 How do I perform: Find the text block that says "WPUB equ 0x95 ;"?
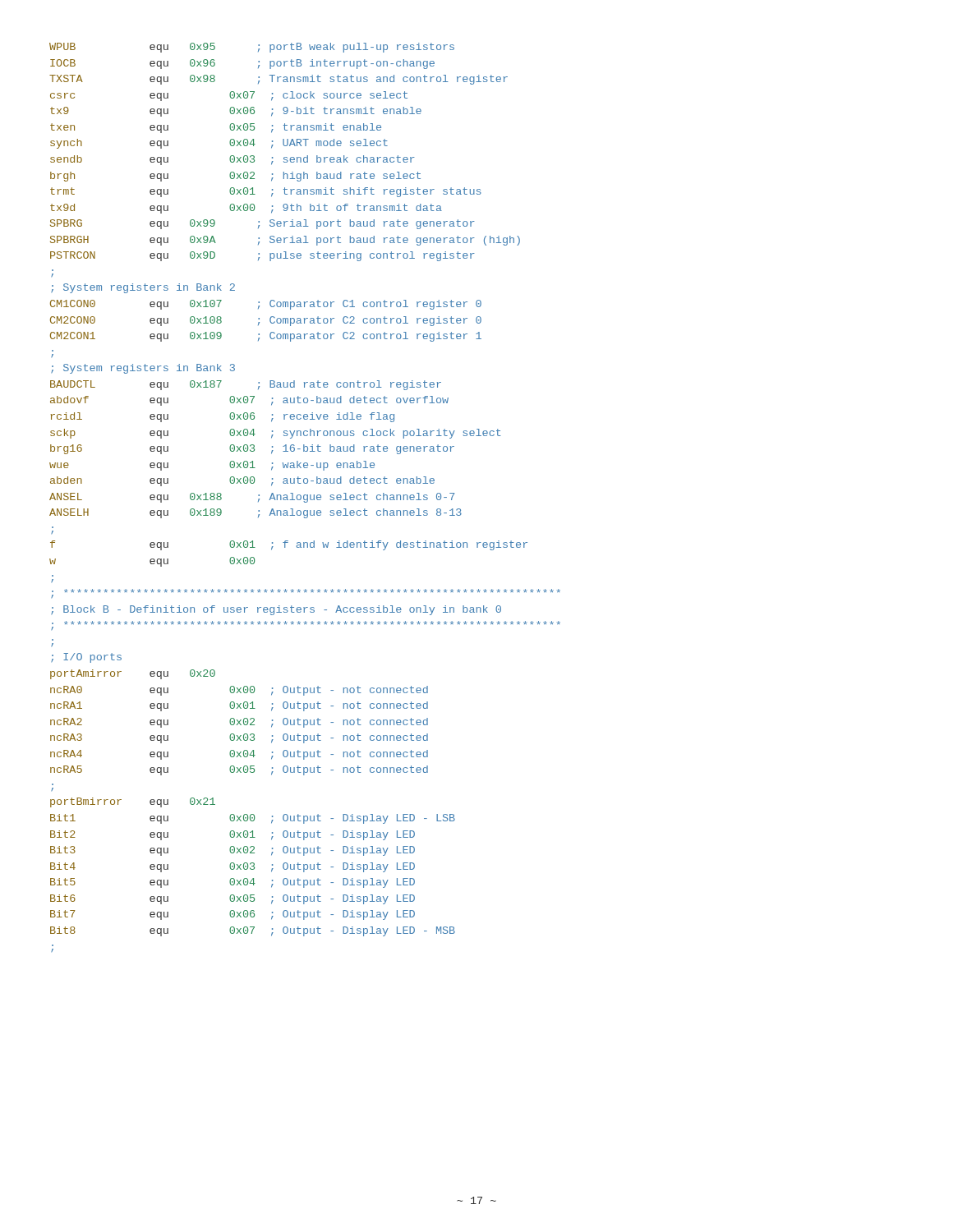click(x=305, y=497)
